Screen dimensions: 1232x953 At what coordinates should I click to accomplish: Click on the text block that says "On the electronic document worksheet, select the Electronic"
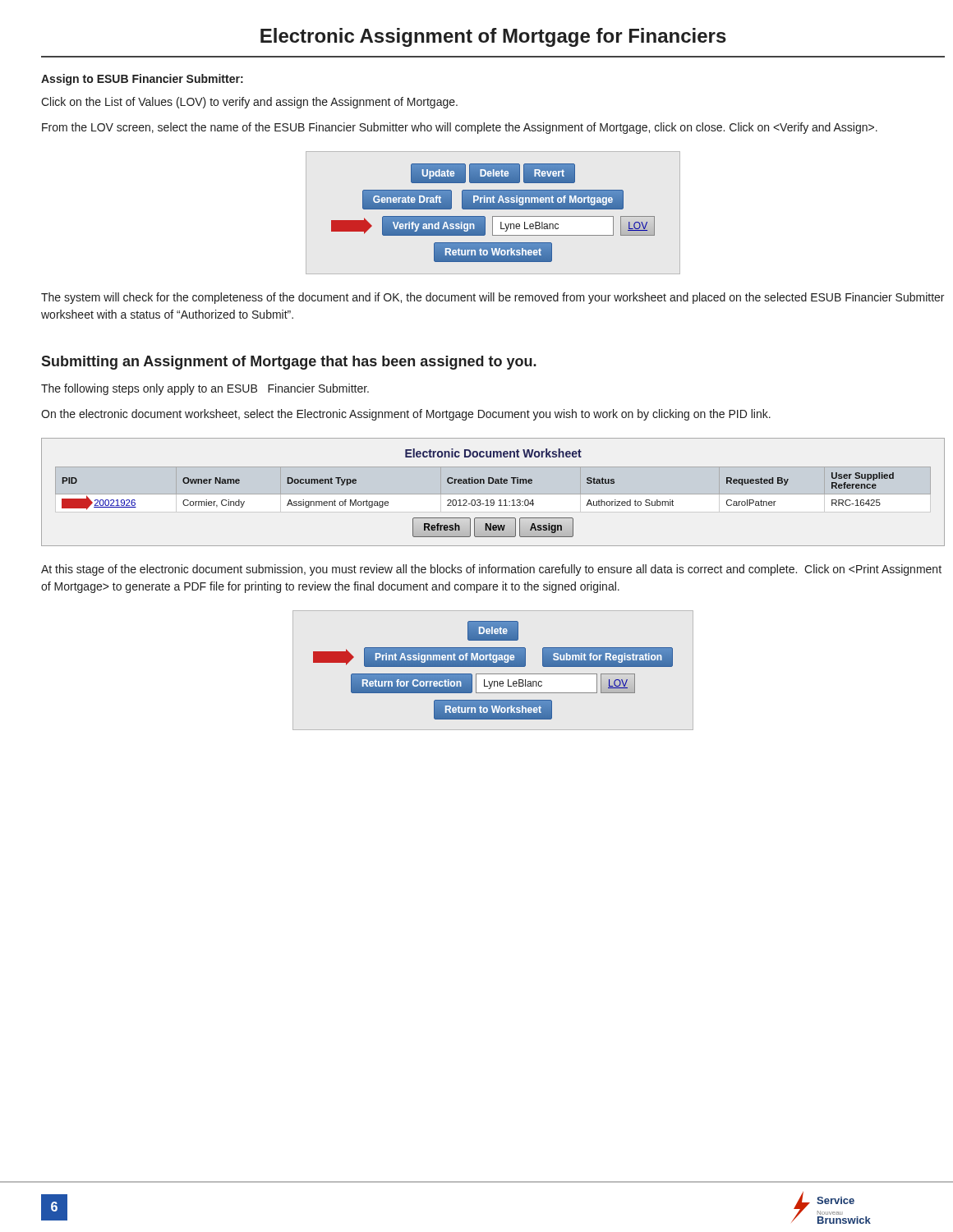(x=406, y=414)
